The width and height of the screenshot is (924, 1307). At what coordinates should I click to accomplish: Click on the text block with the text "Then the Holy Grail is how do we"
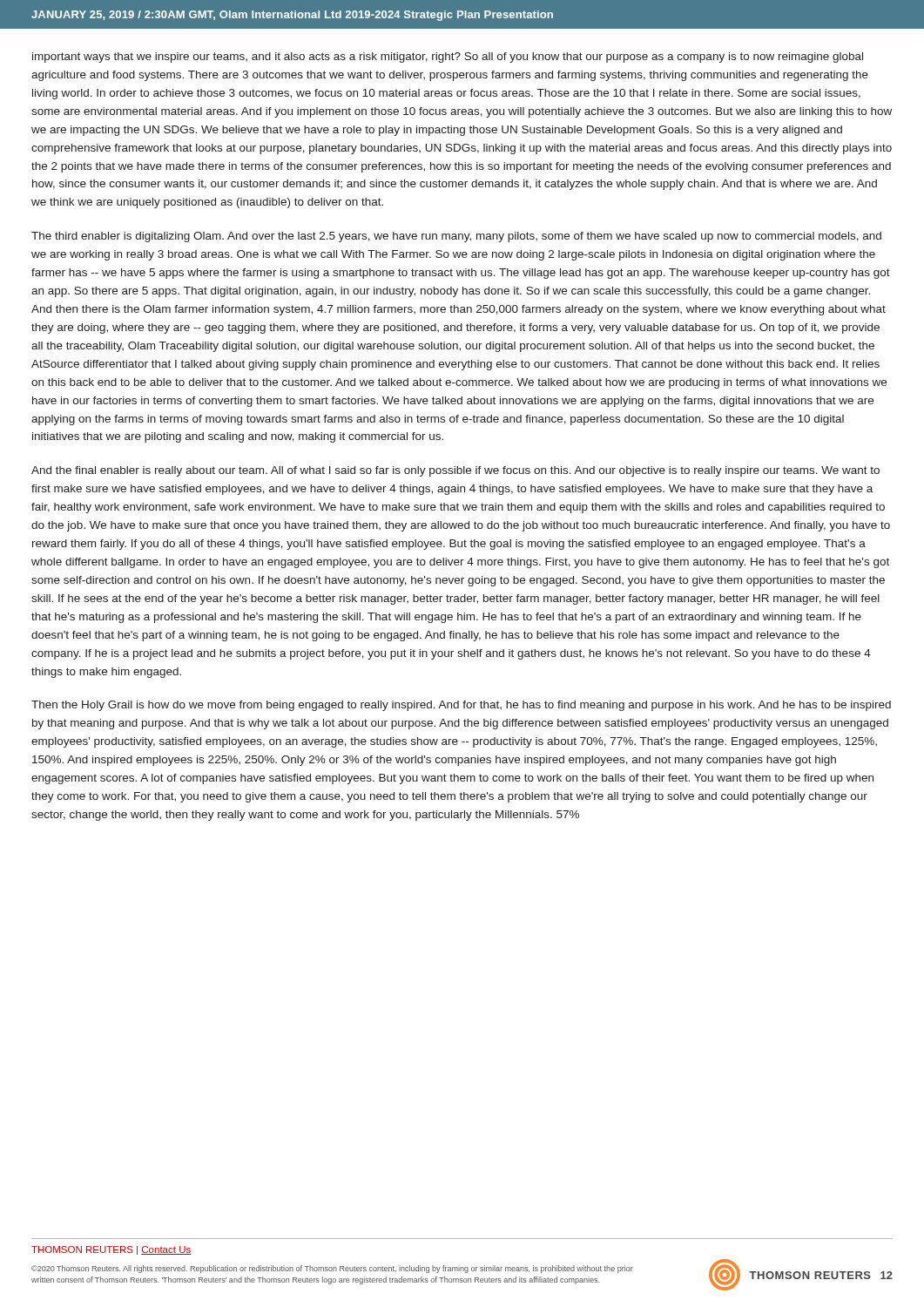pos(461,760)
